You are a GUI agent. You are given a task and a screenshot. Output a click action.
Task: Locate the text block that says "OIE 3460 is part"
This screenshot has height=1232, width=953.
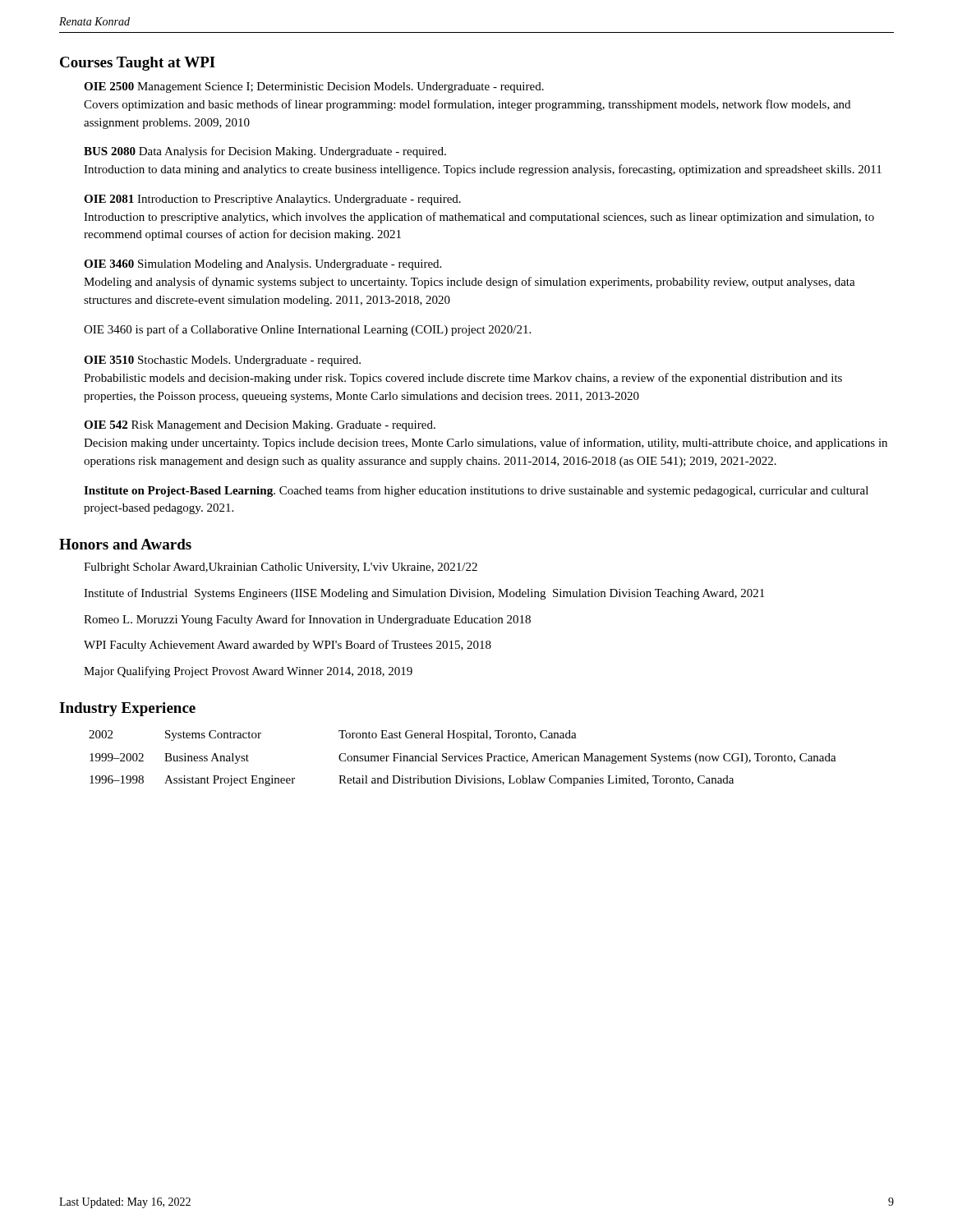pos(489,330)
